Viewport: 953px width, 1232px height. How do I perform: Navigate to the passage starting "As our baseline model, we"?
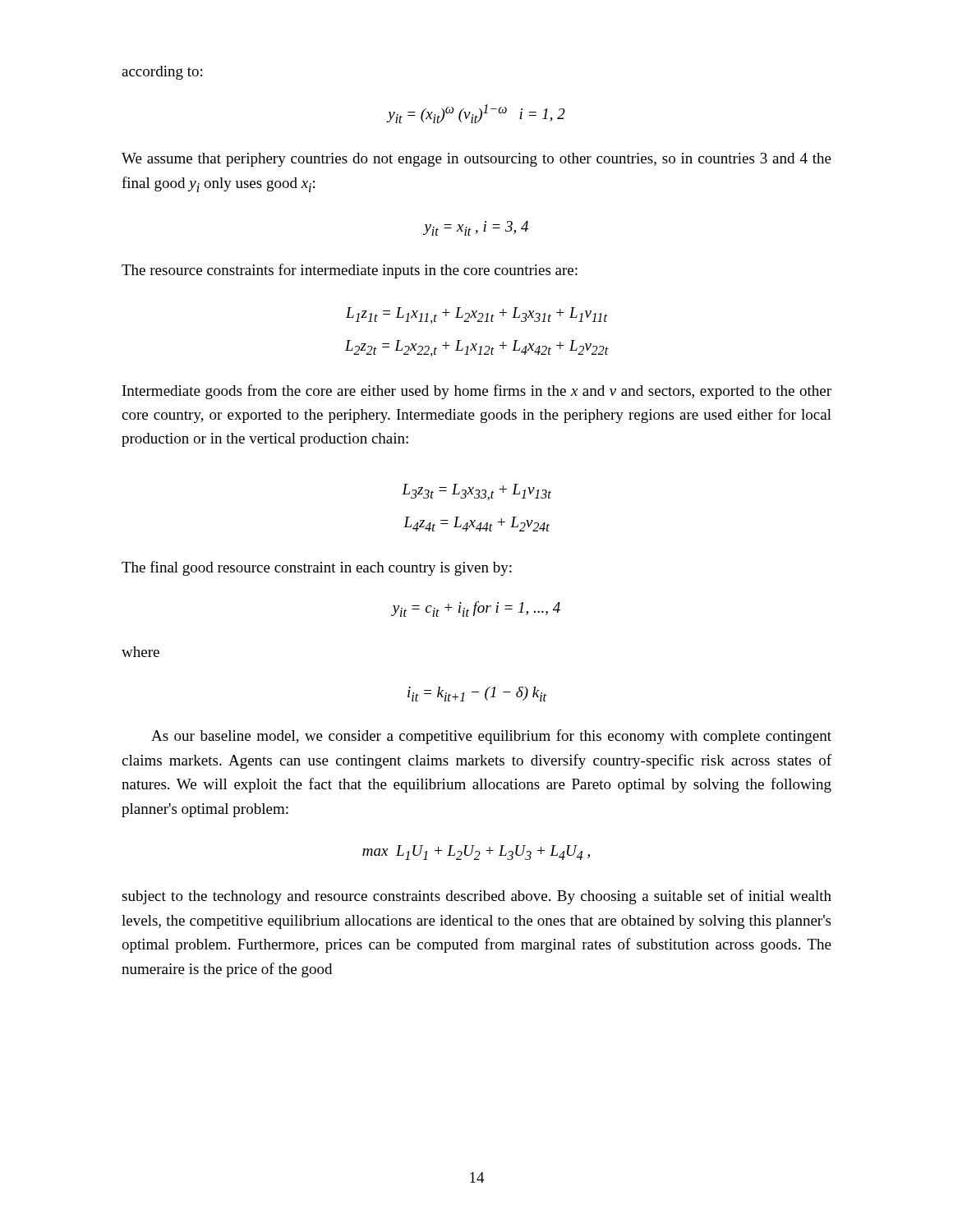[476, 772]
